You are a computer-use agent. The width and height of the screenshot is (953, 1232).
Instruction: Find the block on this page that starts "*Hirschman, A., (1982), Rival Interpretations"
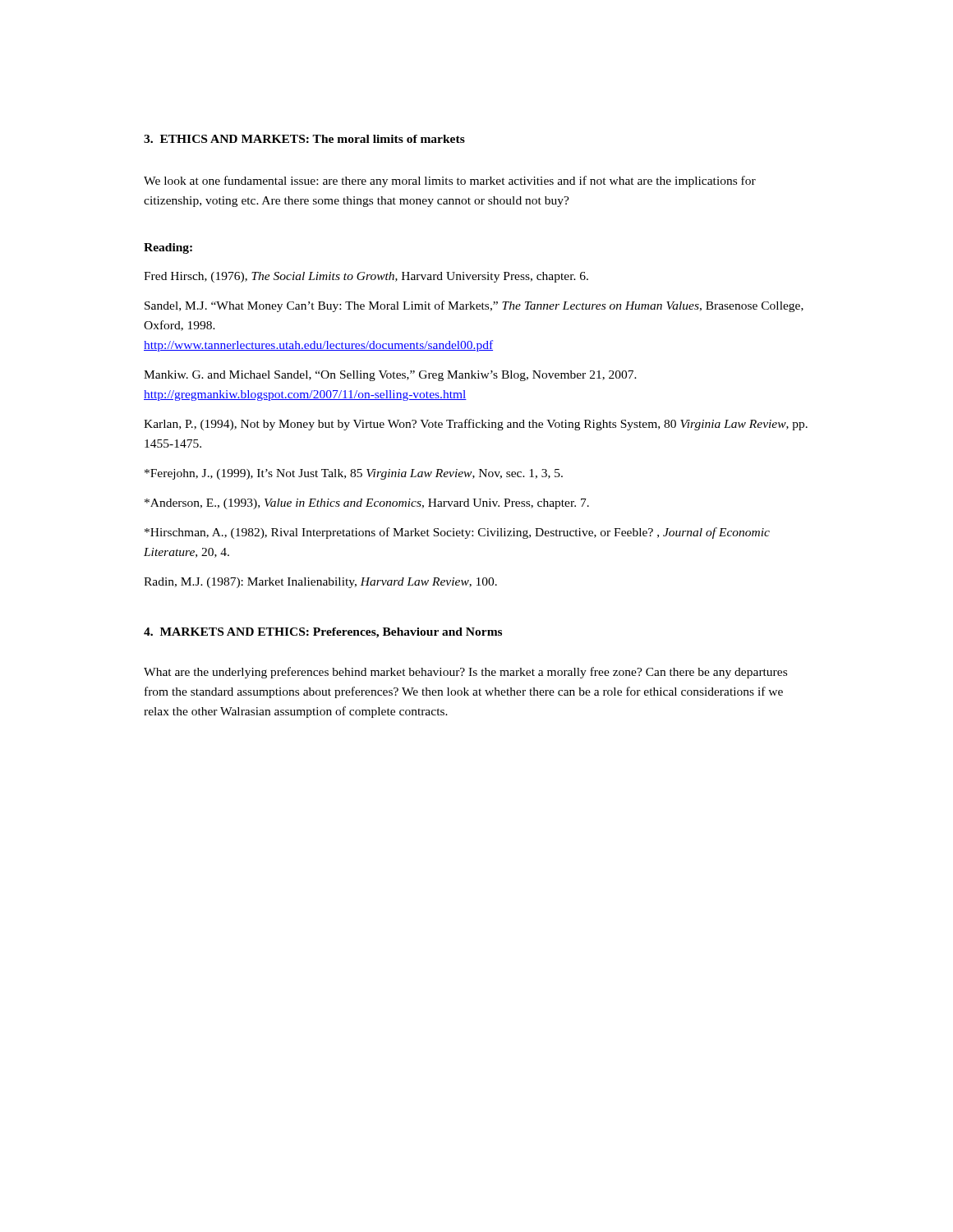click(x=457, y=542)
